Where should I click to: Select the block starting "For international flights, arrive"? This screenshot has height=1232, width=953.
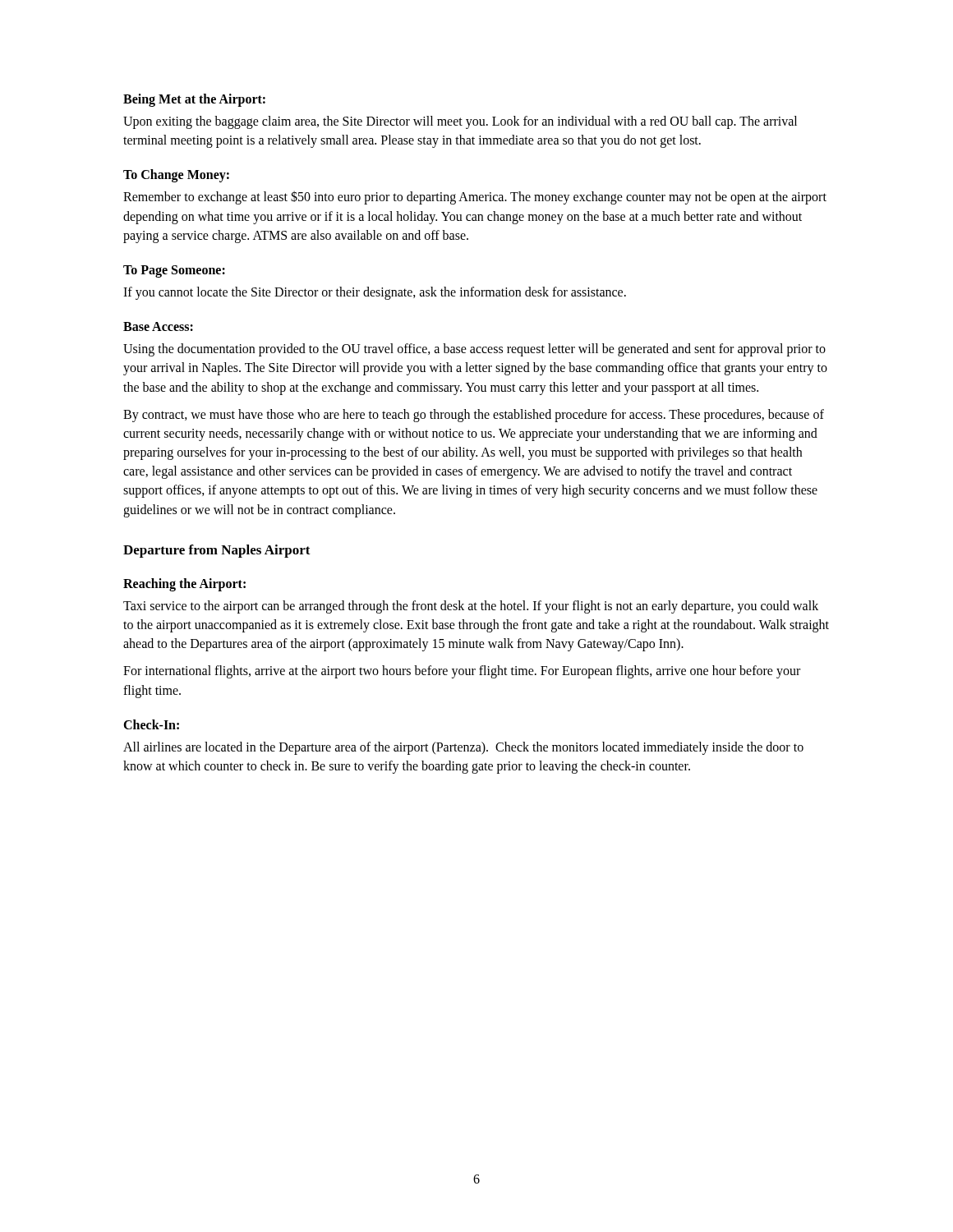(462, 680)
